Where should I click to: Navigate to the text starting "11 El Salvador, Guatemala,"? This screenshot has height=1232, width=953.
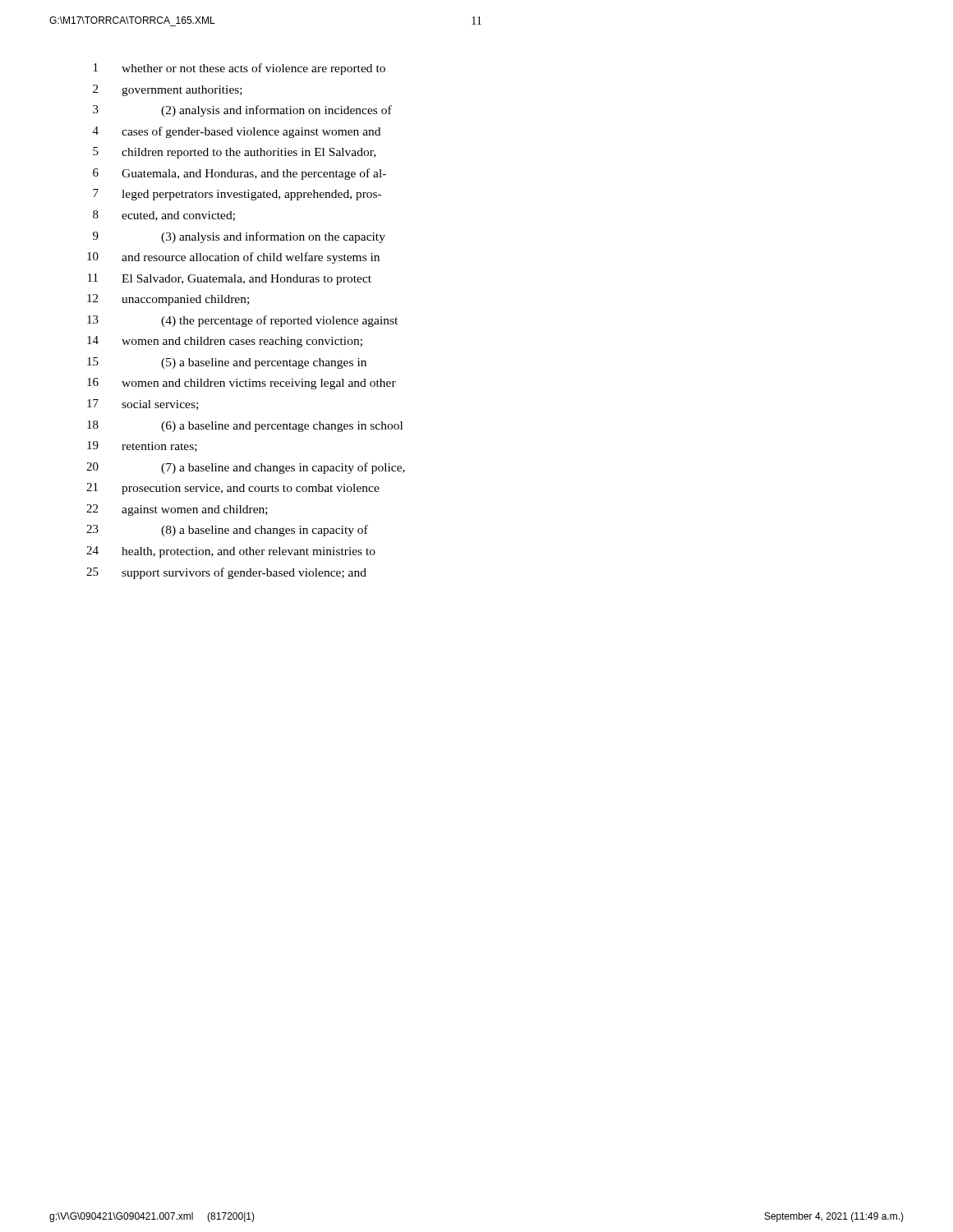click(230, 279)
